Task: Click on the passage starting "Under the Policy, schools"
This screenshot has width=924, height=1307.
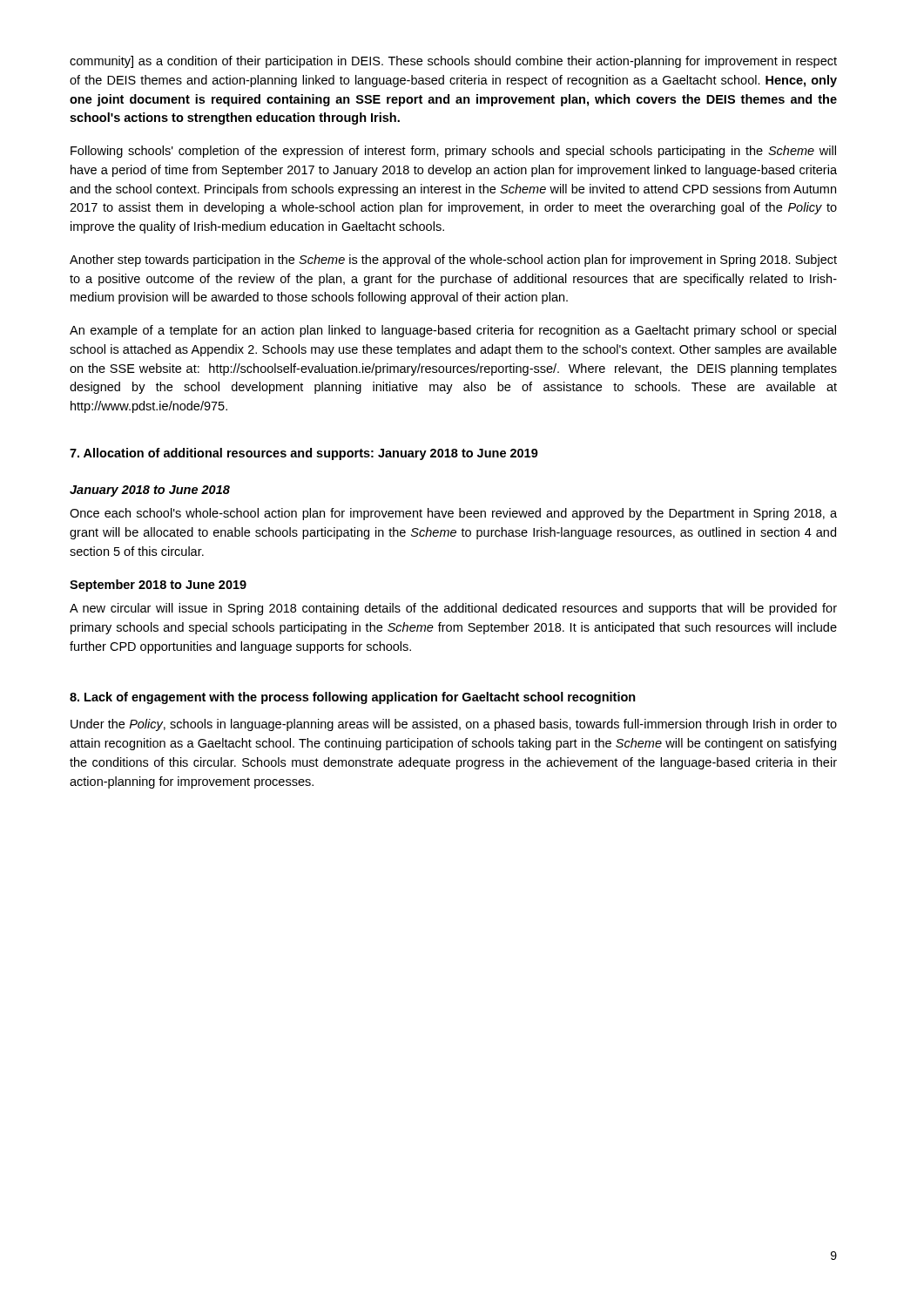Action: pyautogui.click(x=453, y=753)
